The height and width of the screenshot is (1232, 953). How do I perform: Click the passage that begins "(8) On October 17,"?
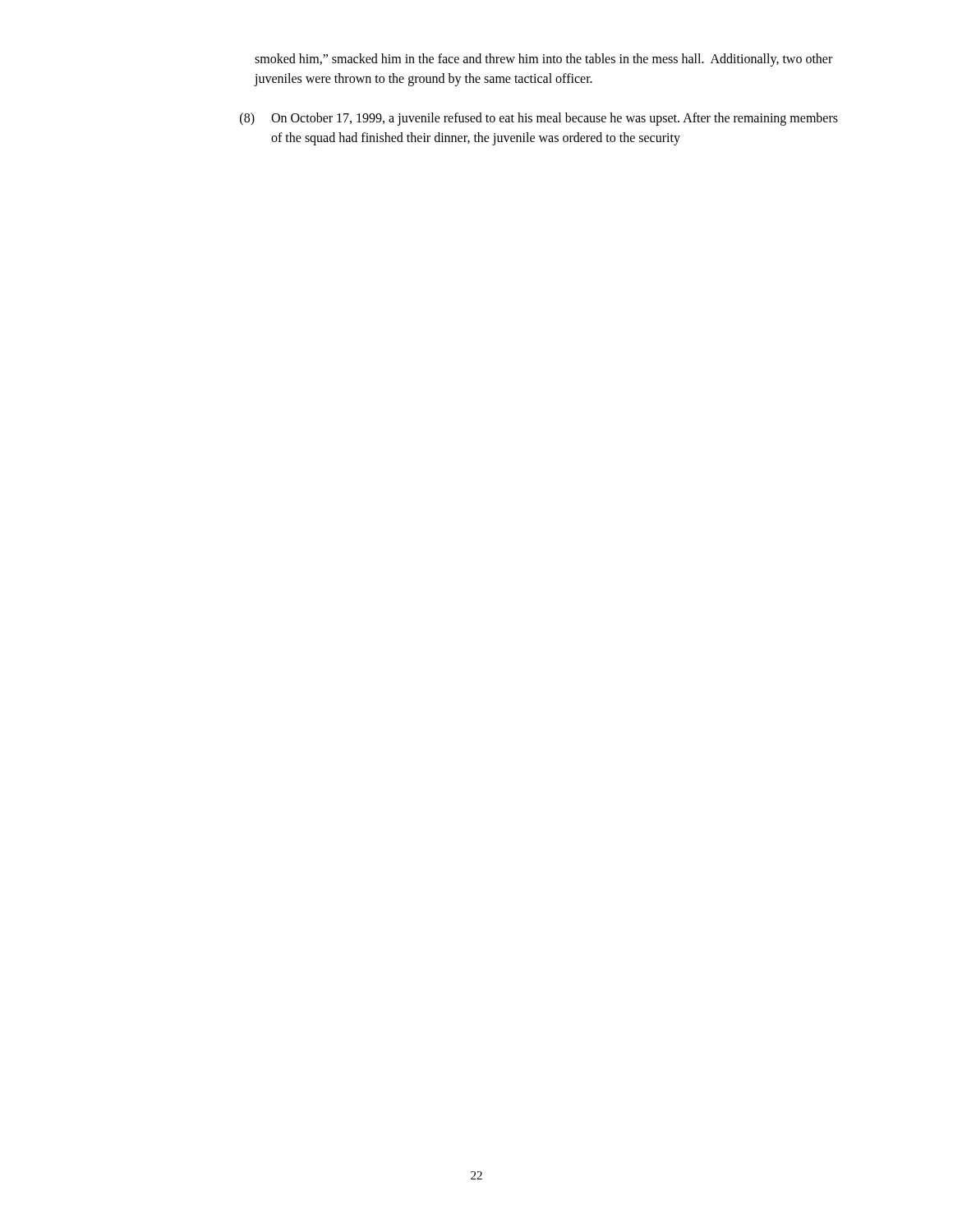coord(513,128)
